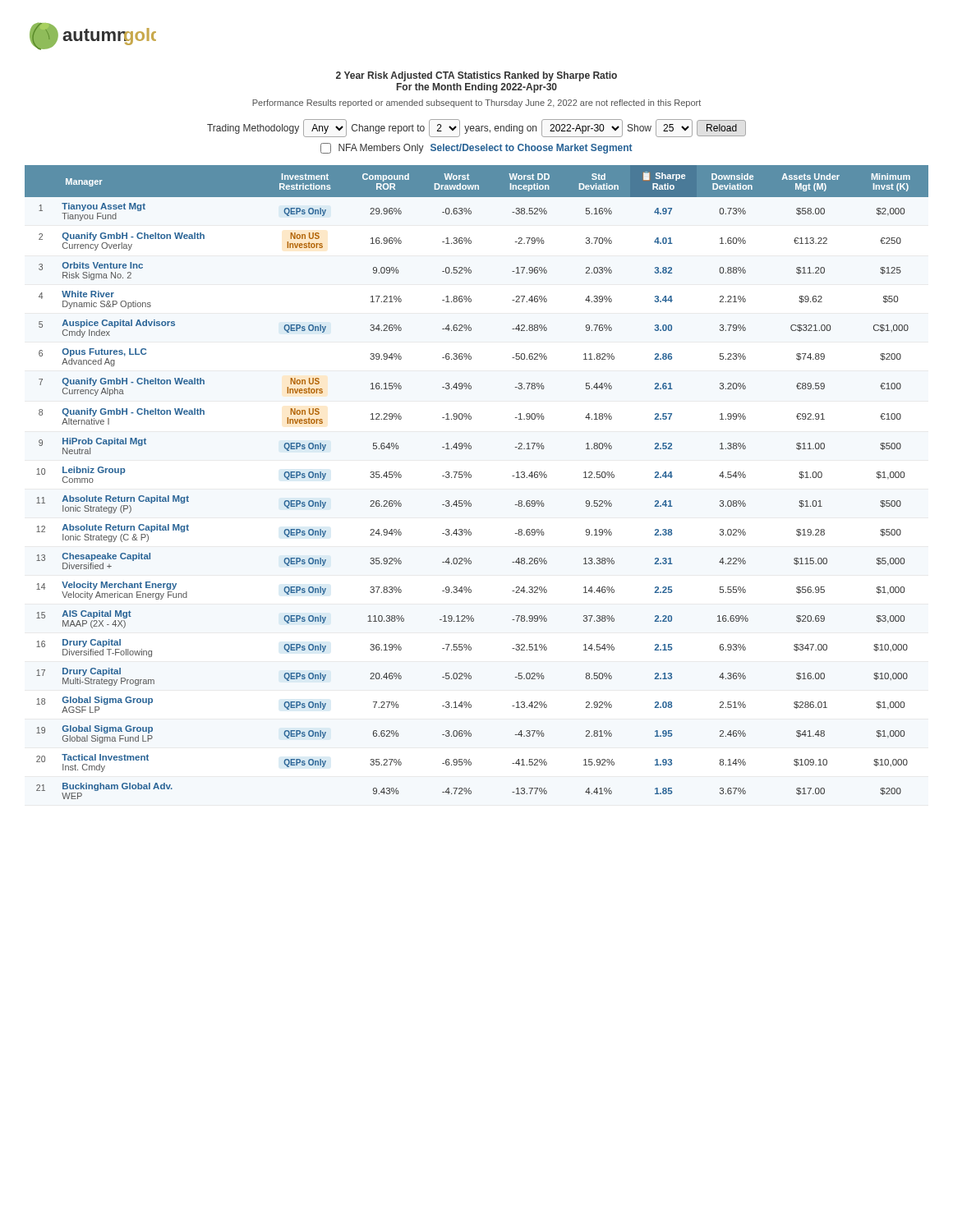
Task: Locate the text block with the text "NFA Members Only Select/Deselect to Choose"
Action: (476, 148)
